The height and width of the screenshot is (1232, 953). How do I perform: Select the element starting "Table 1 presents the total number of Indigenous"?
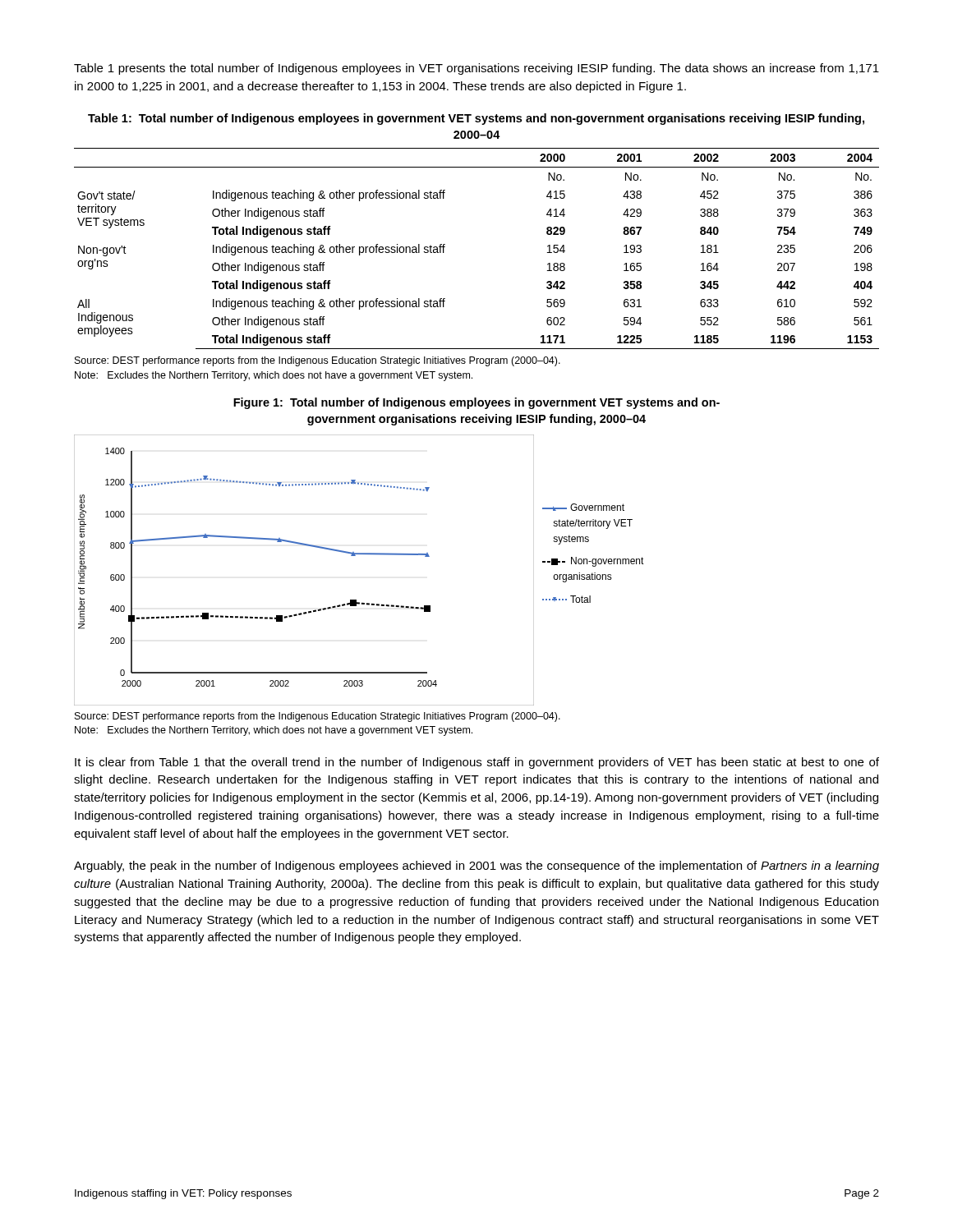tap(476, 77)
